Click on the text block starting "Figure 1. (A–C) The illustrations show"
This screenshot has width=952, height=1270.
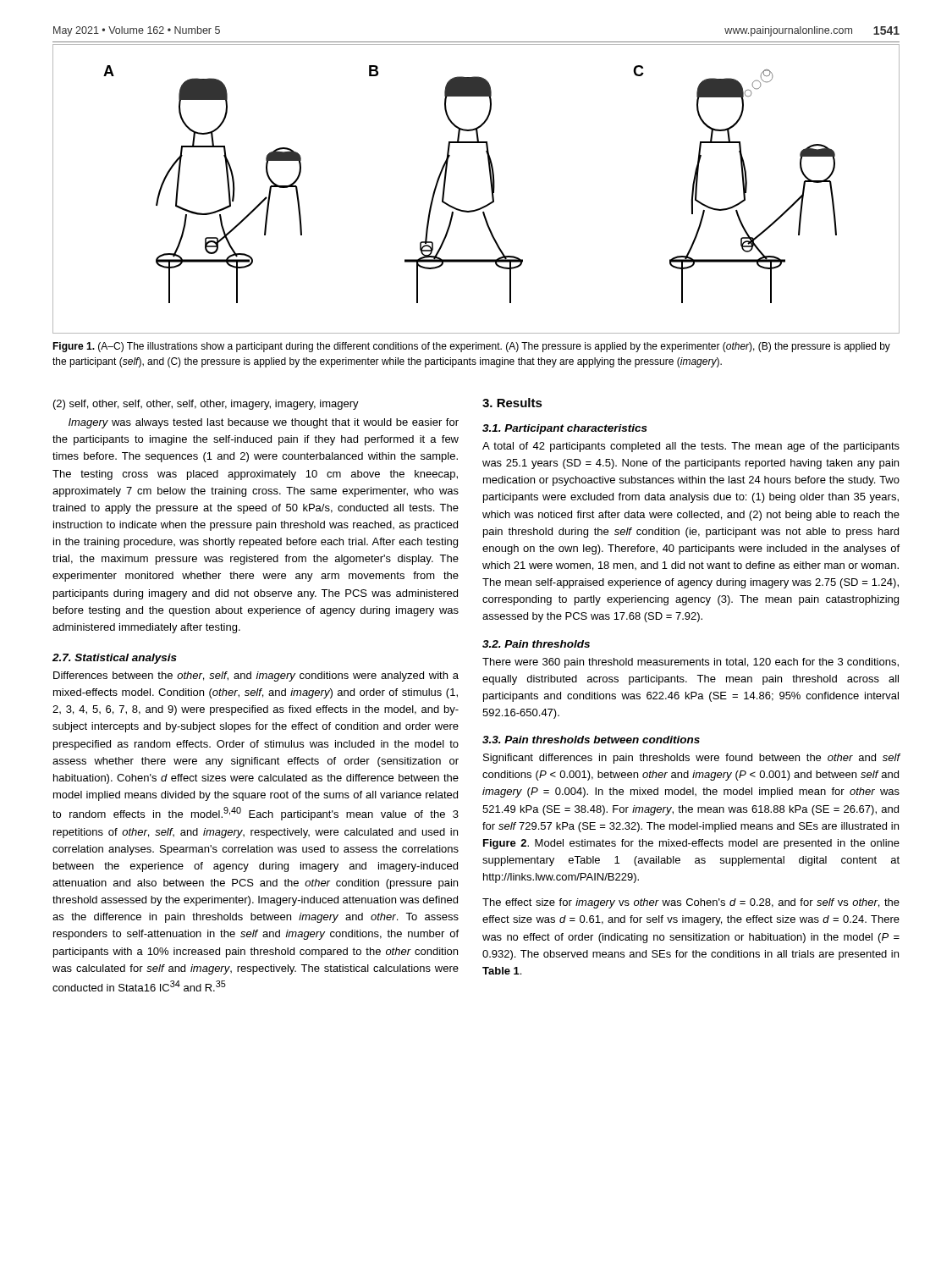point(471,354)
